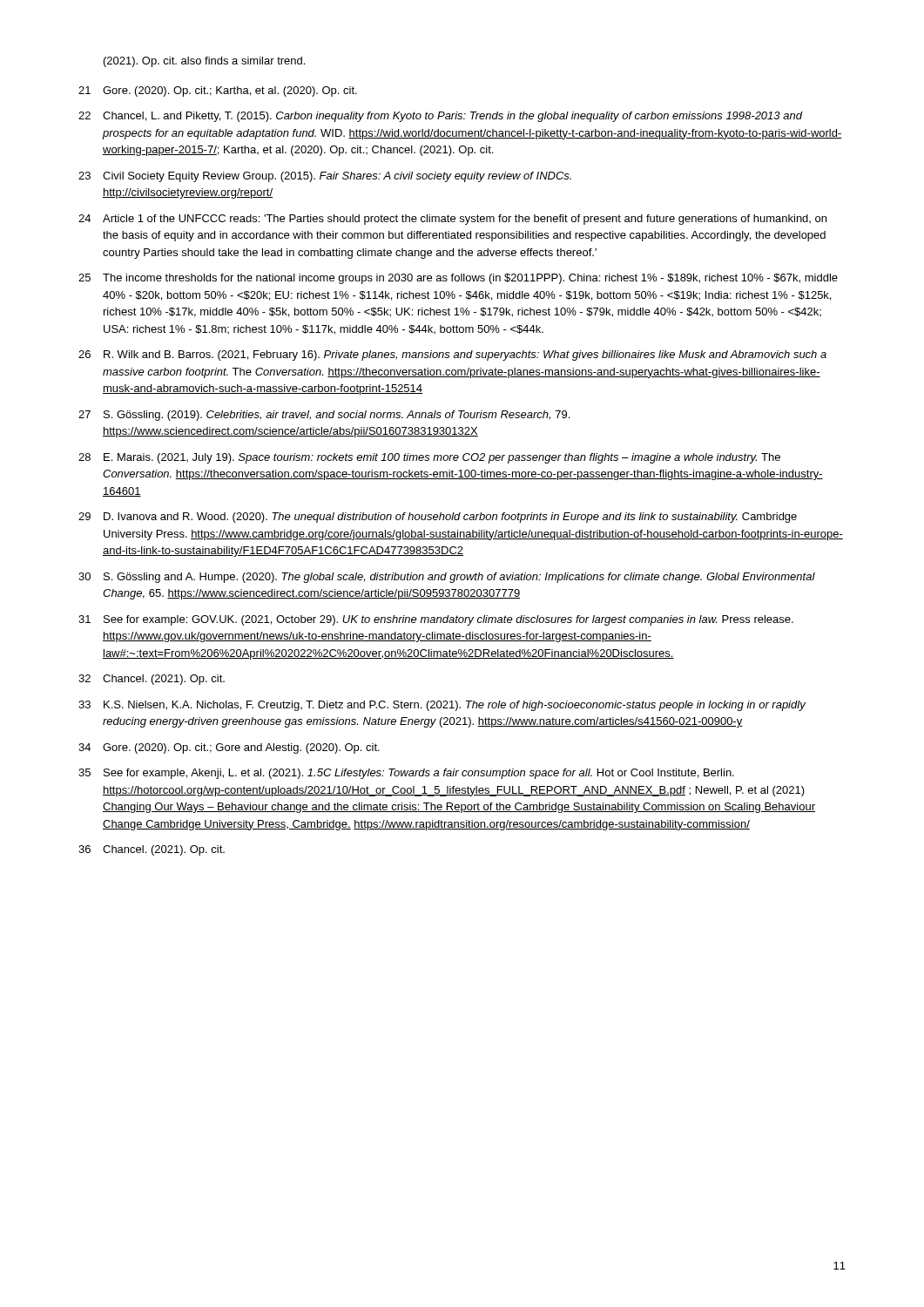Click the passage that begins "(2021). Op. cit. also"
Screen dimensions: 1307x924
204,61
